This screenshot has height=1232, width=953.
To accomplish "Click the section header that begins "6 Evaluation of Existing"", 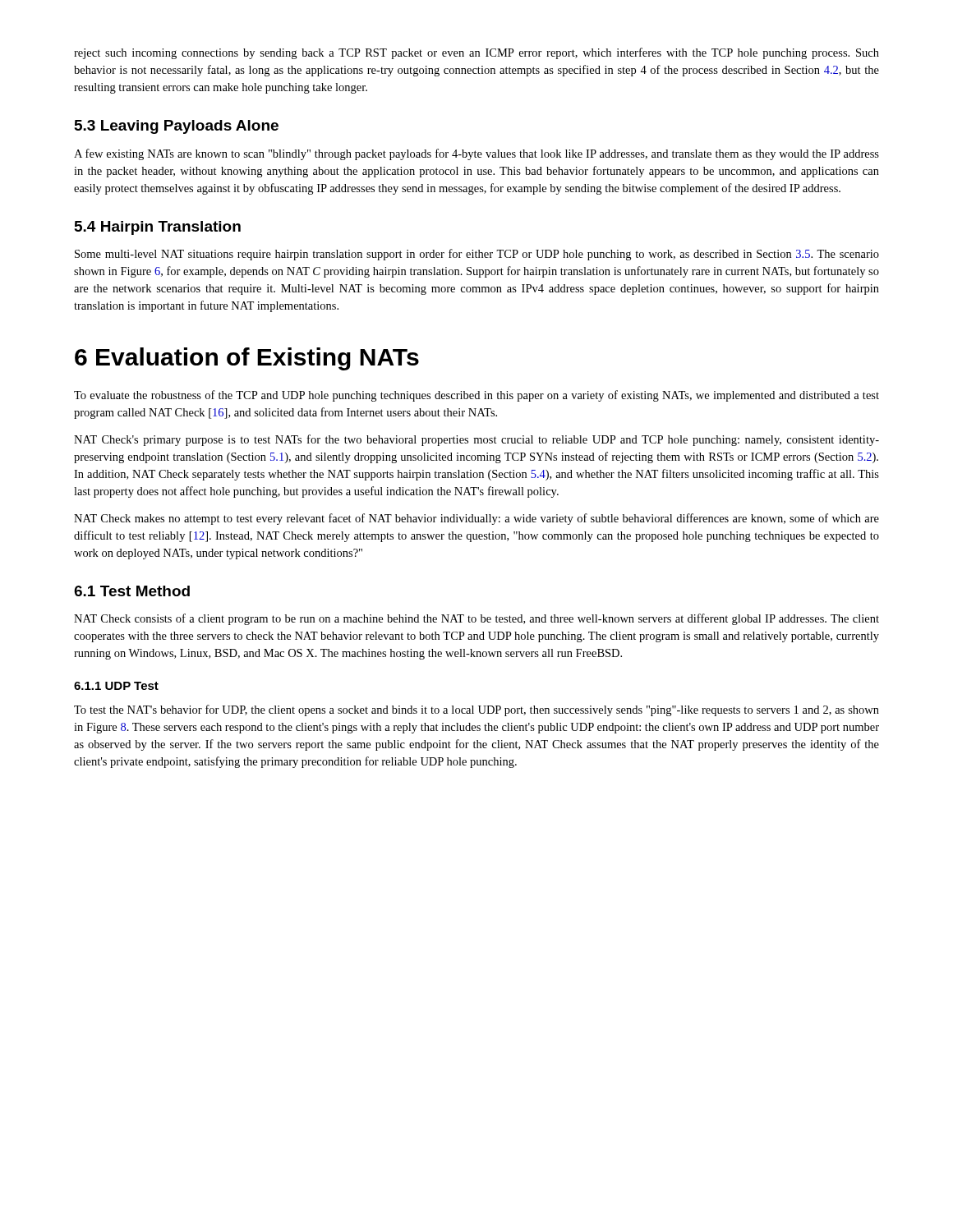I will [x=247, y=357].
